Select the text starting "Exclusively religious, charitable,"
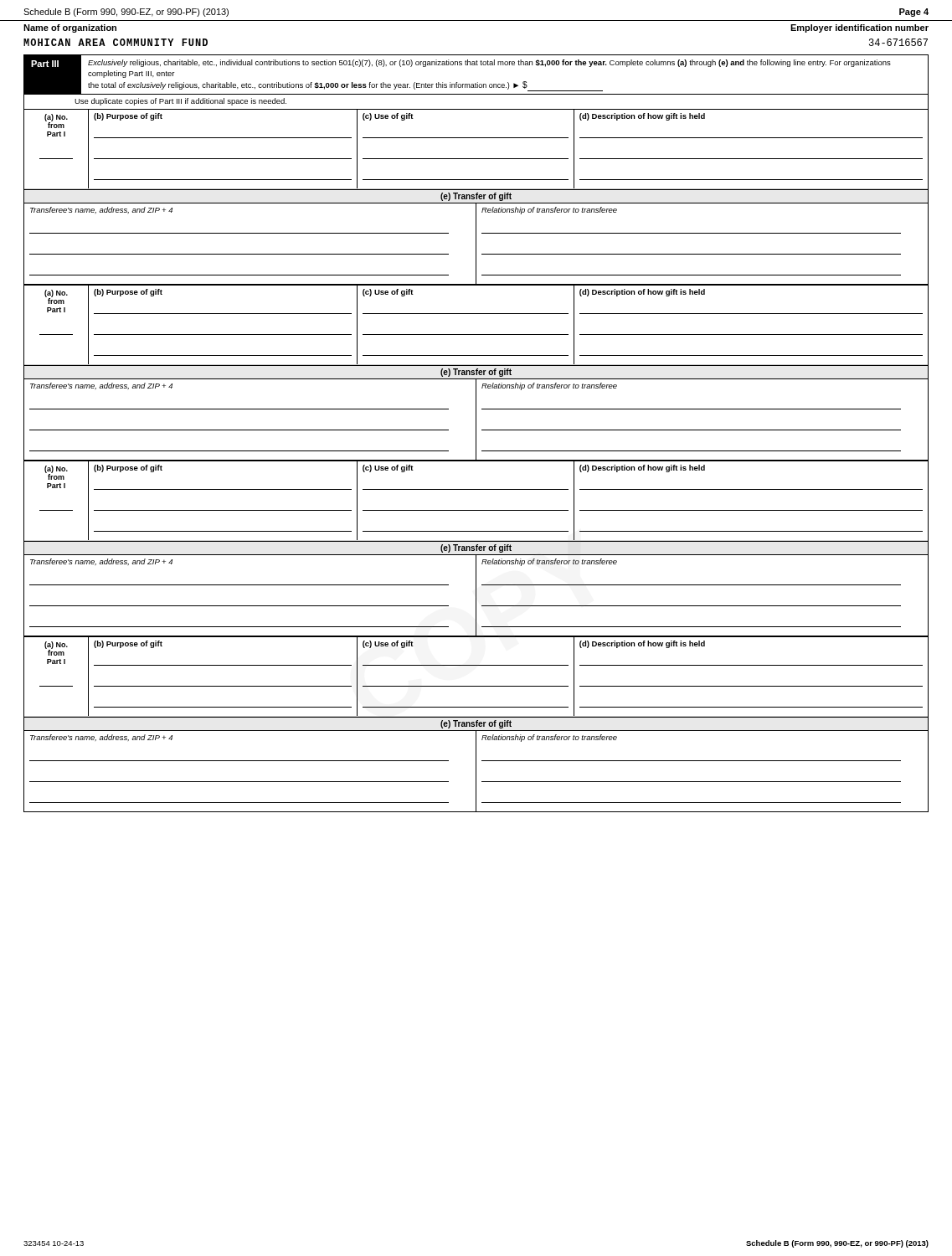The image size is (952, 1256). coord(489,75)
